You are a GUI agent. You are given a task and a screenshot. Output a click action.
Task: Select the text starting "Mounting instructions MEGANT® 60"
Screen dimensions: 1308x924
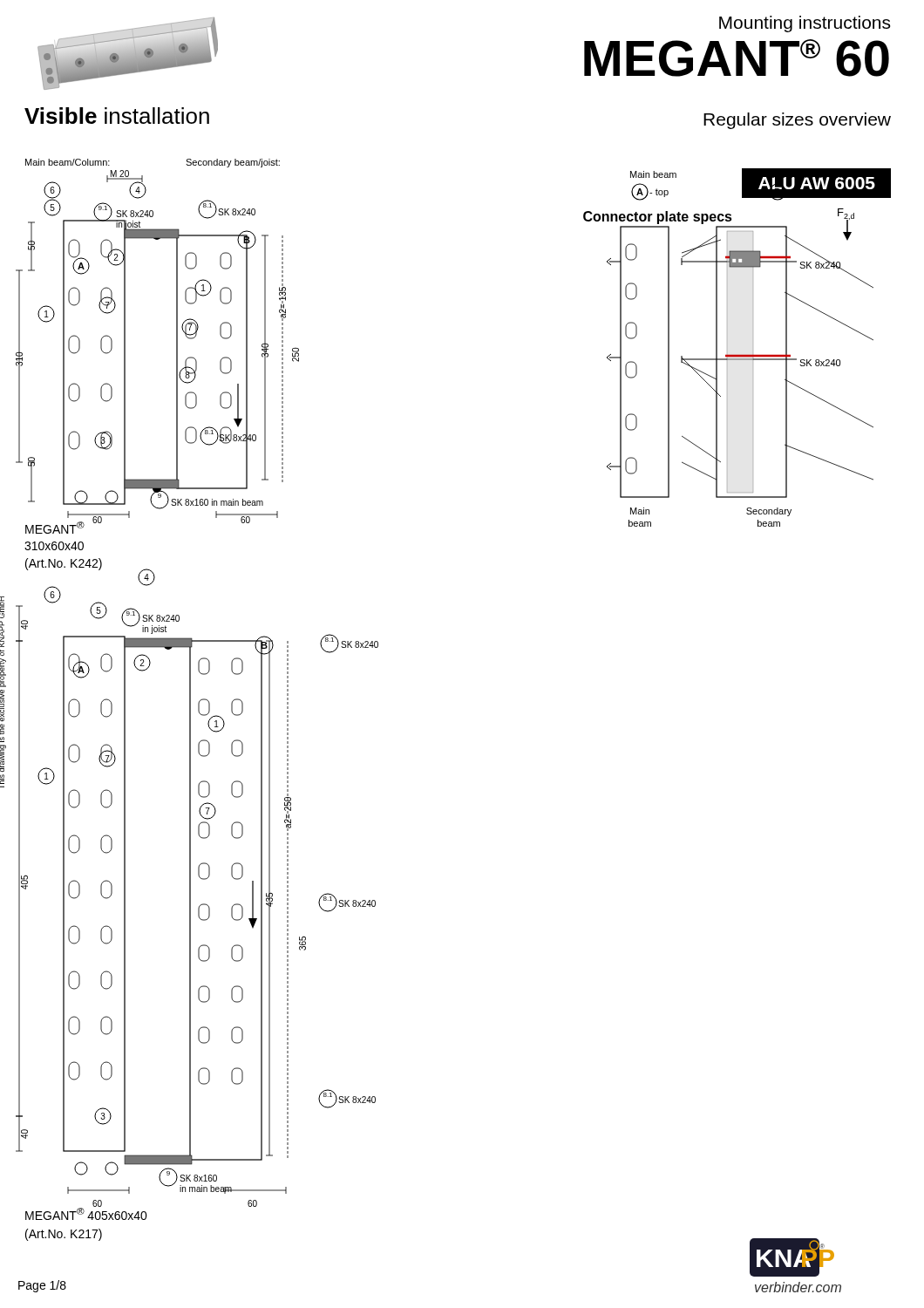coord(736,48)
